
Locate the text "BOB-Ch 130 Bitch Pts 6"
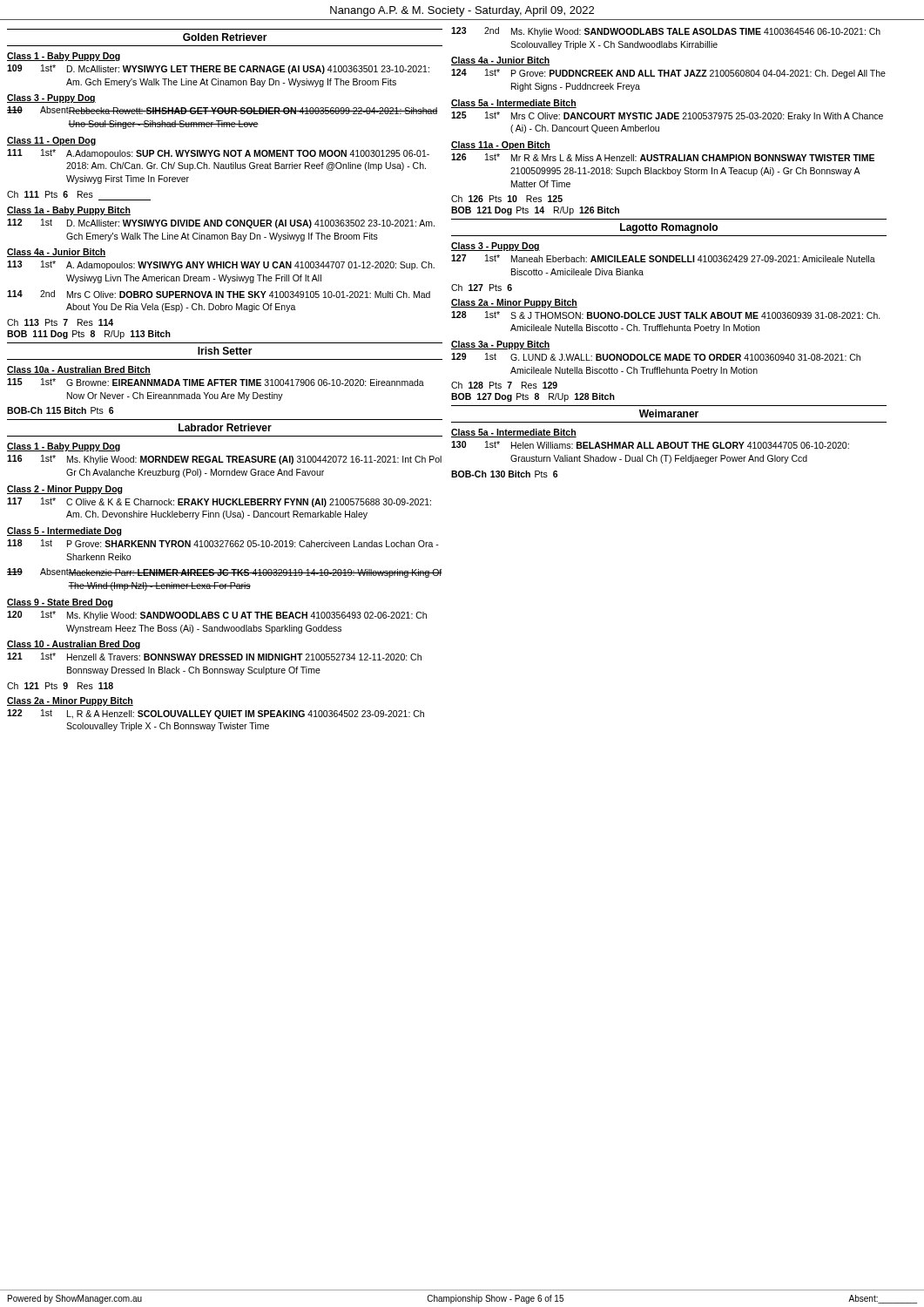pyautogui.click(x=504, y=474)
